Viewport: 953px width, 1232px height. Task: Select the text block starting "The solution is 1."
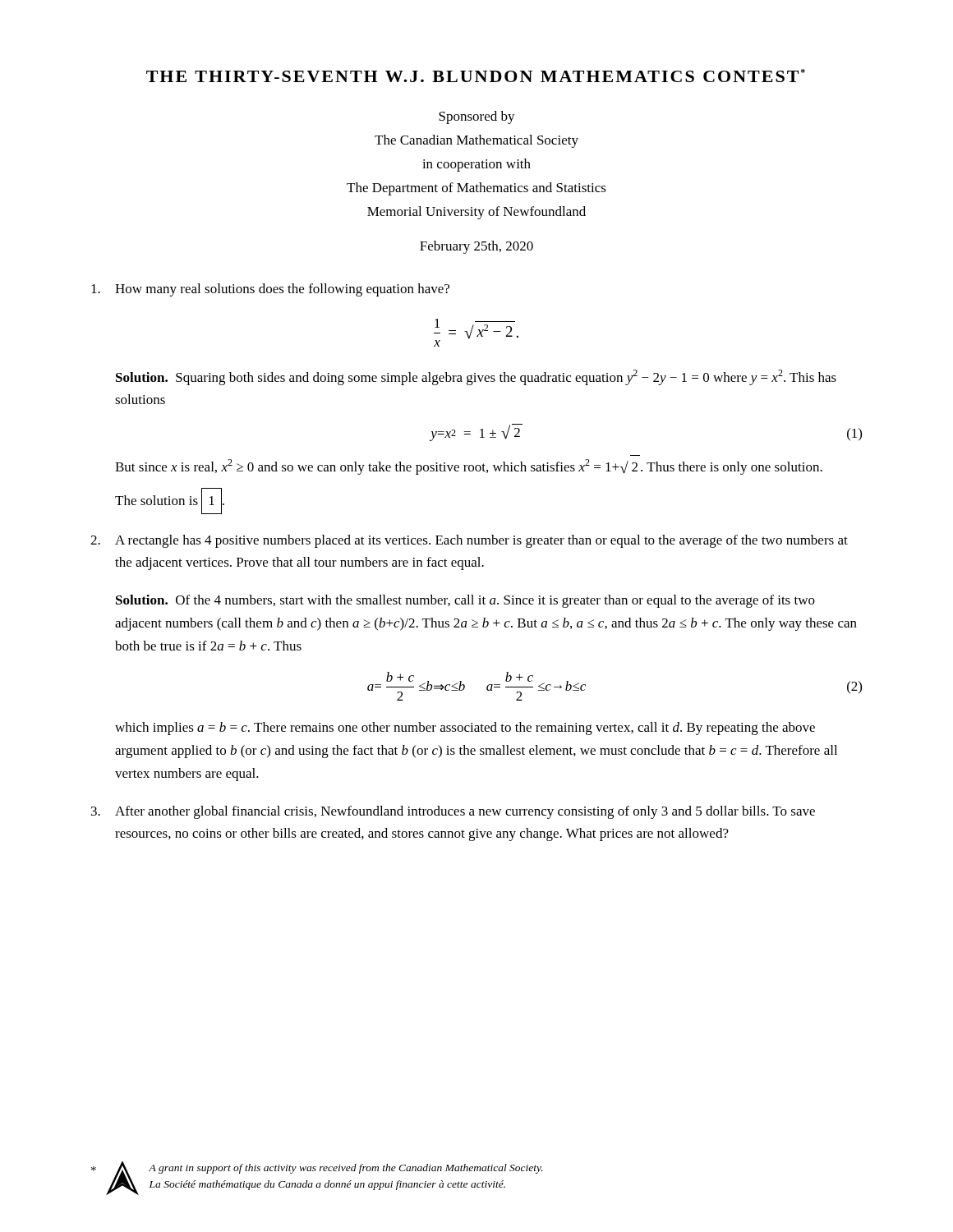tap(170, 501)
